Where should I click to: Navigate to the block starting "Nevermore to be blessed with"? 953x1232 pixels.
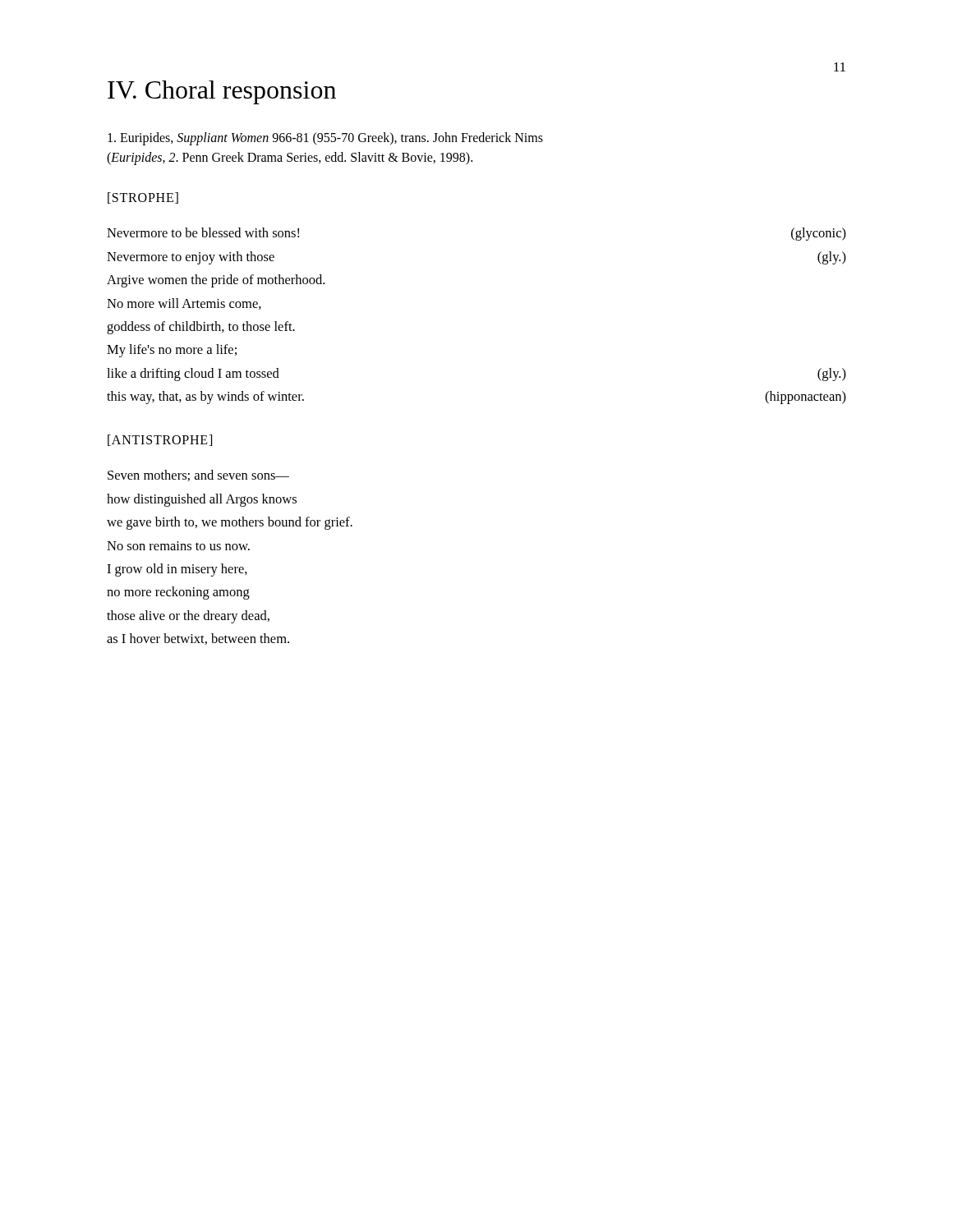pyautogui.click(x=207, y=234)
